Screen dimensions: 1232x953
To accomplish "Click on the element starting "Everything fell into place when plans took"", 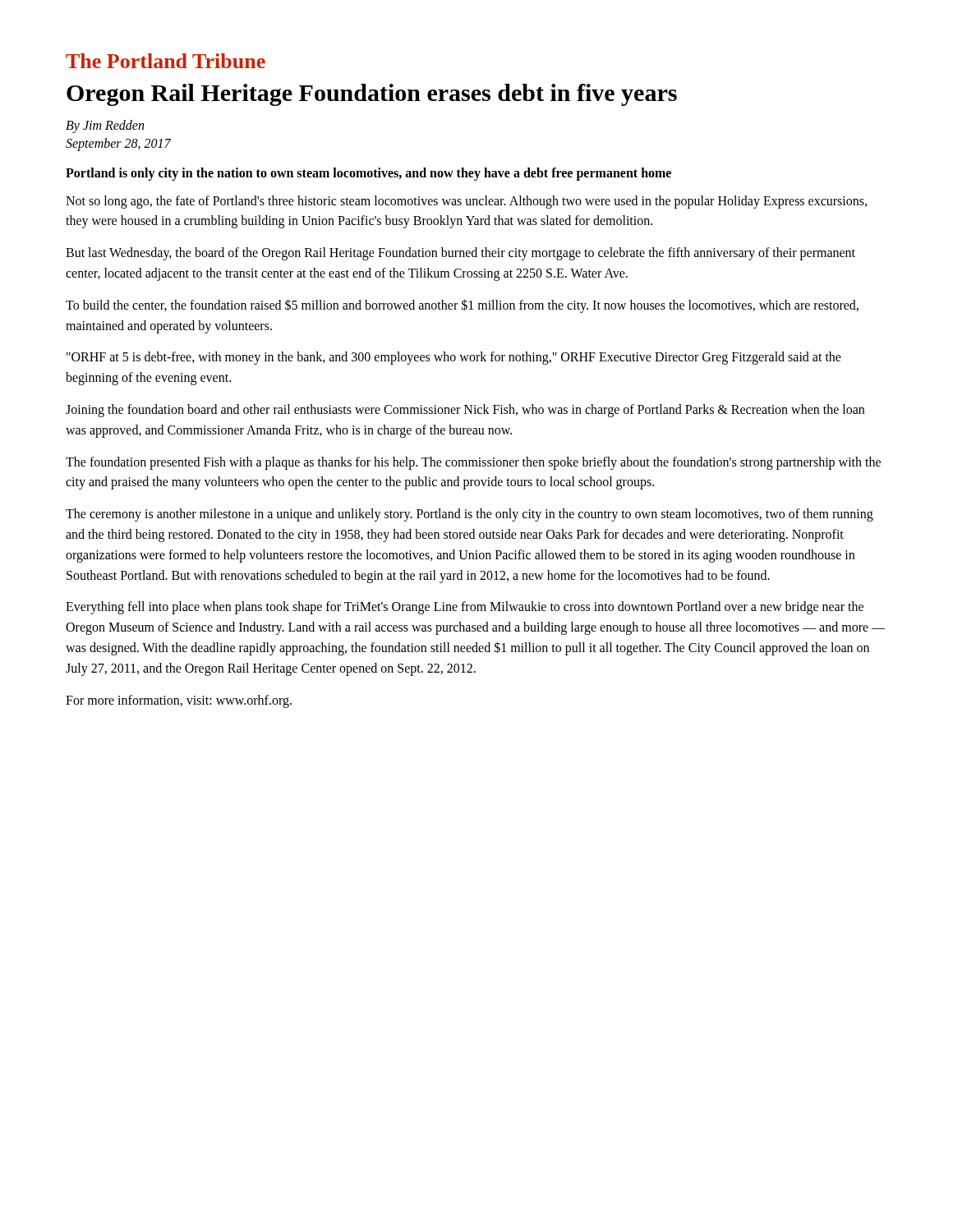I will 476,638.
